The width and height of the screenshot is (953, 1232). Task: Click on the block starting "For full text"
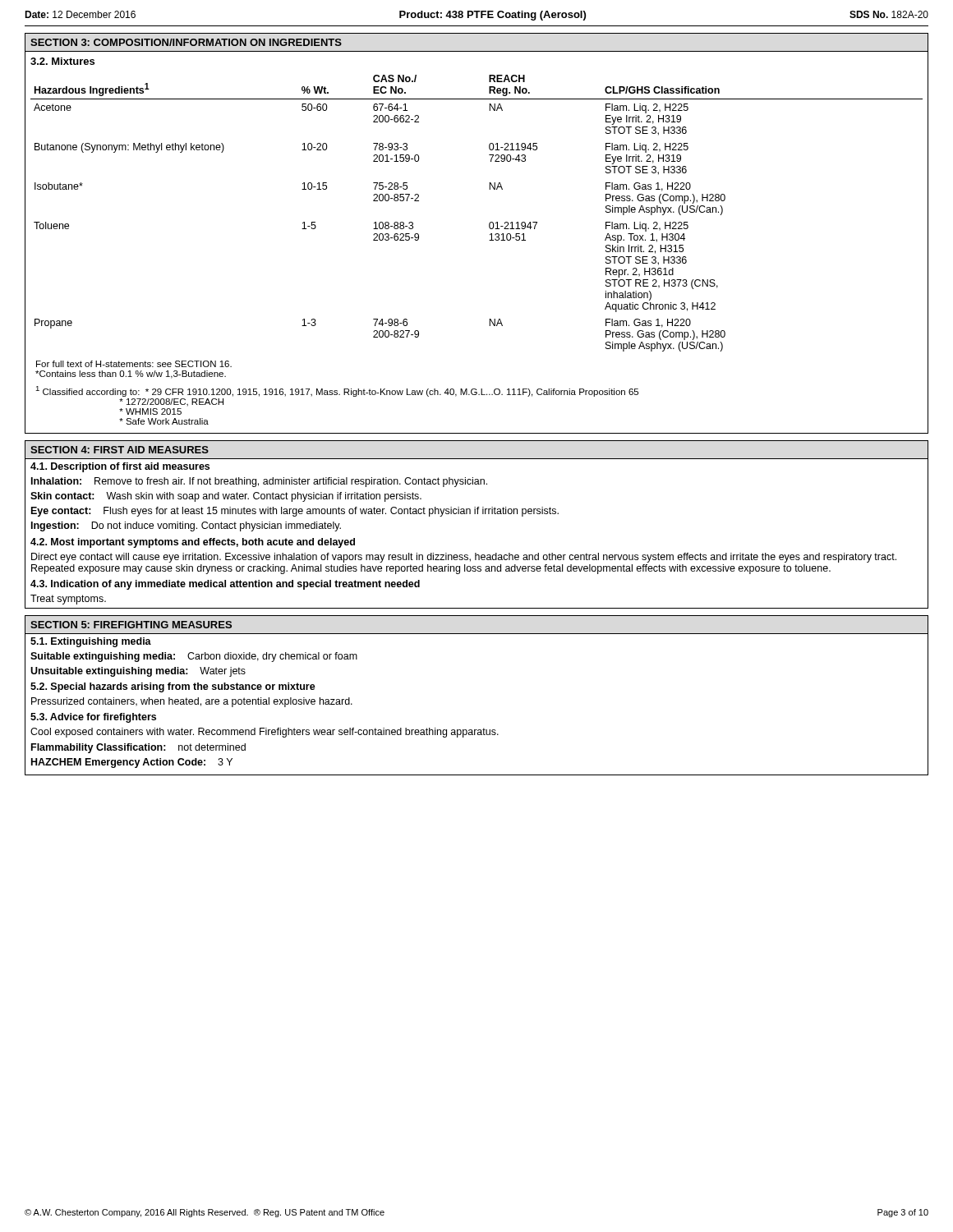134,369
